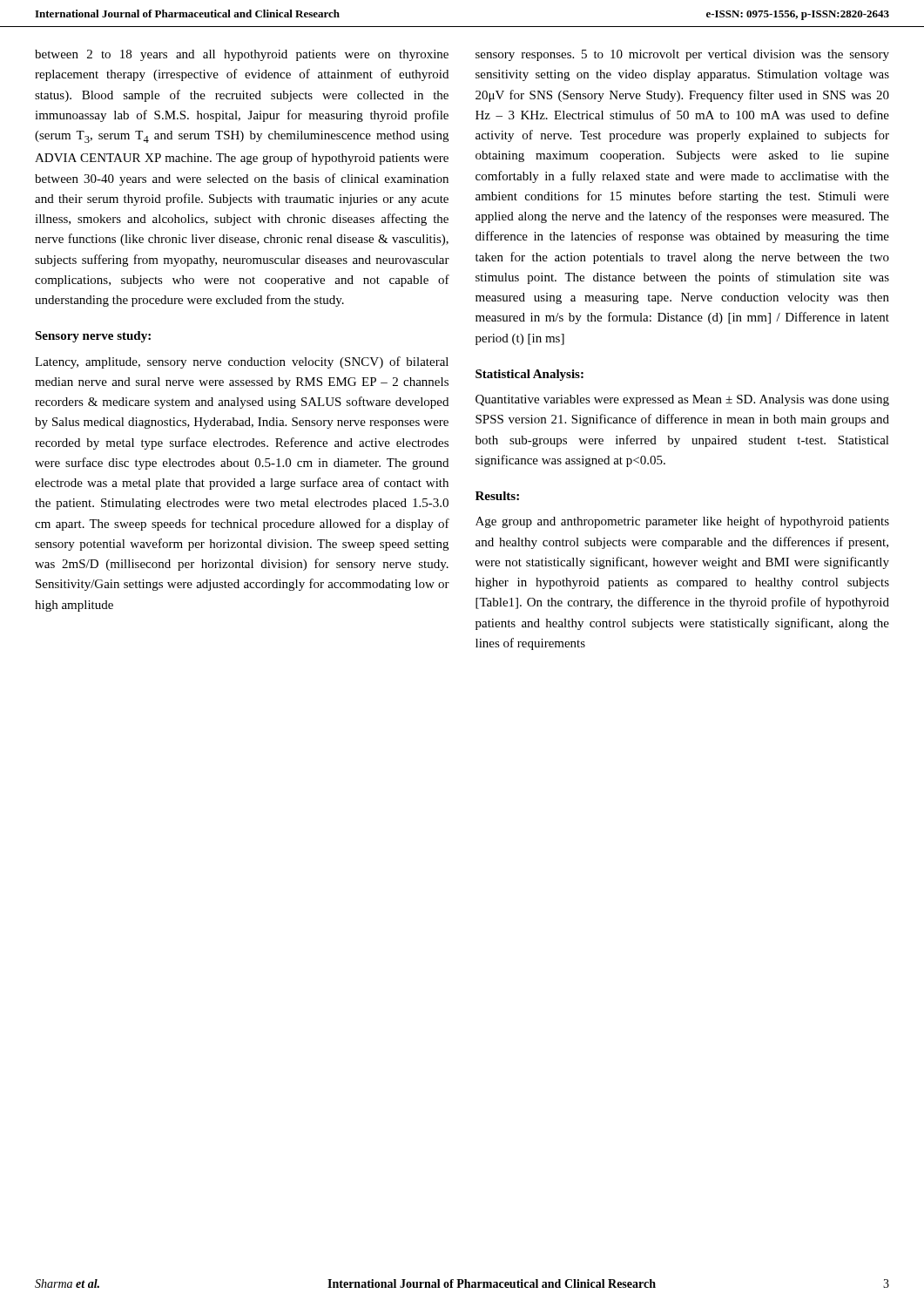
Task: Find the block on this page that starts "Latency, amplitude, sensory nerve"
Action: pyautogui.click(x=242, y=483)
